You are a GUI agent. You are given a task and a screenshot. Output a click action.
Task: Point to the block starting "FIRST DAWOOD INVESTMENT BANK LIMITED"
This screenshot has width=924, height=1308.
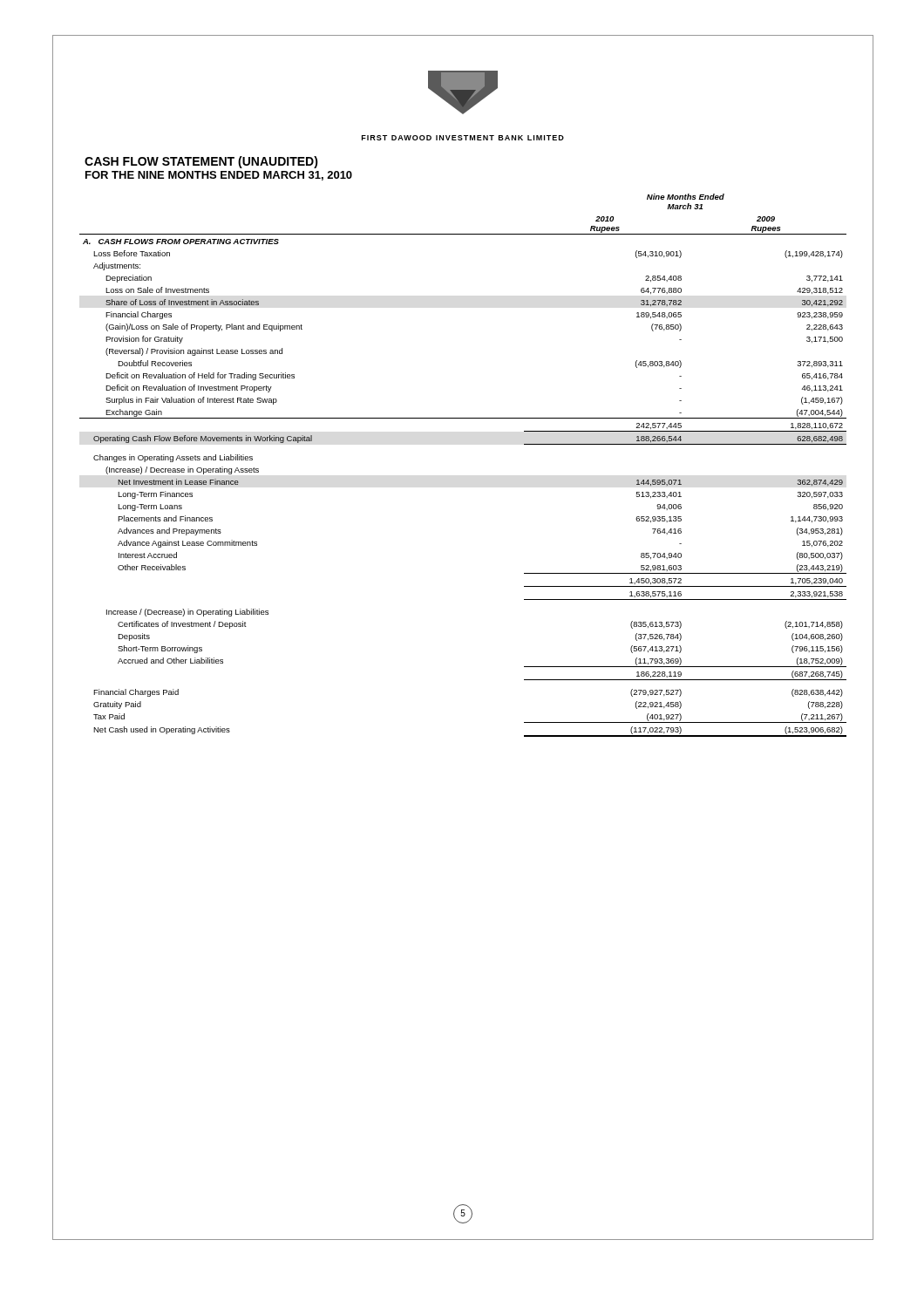click(463, 138)
